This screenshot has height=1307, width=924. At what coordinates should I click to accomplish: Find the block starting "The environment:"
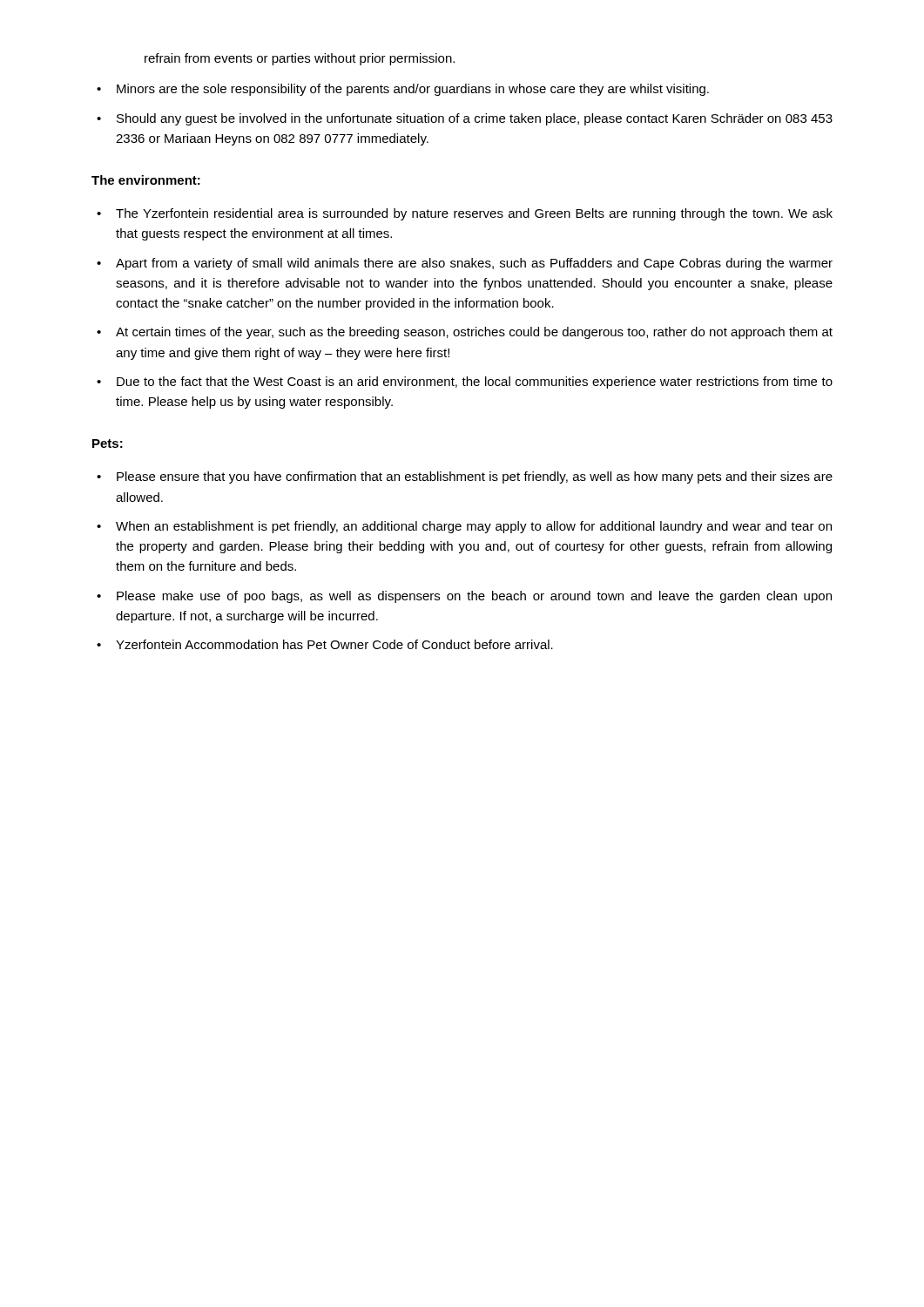(x=146, y=180)
